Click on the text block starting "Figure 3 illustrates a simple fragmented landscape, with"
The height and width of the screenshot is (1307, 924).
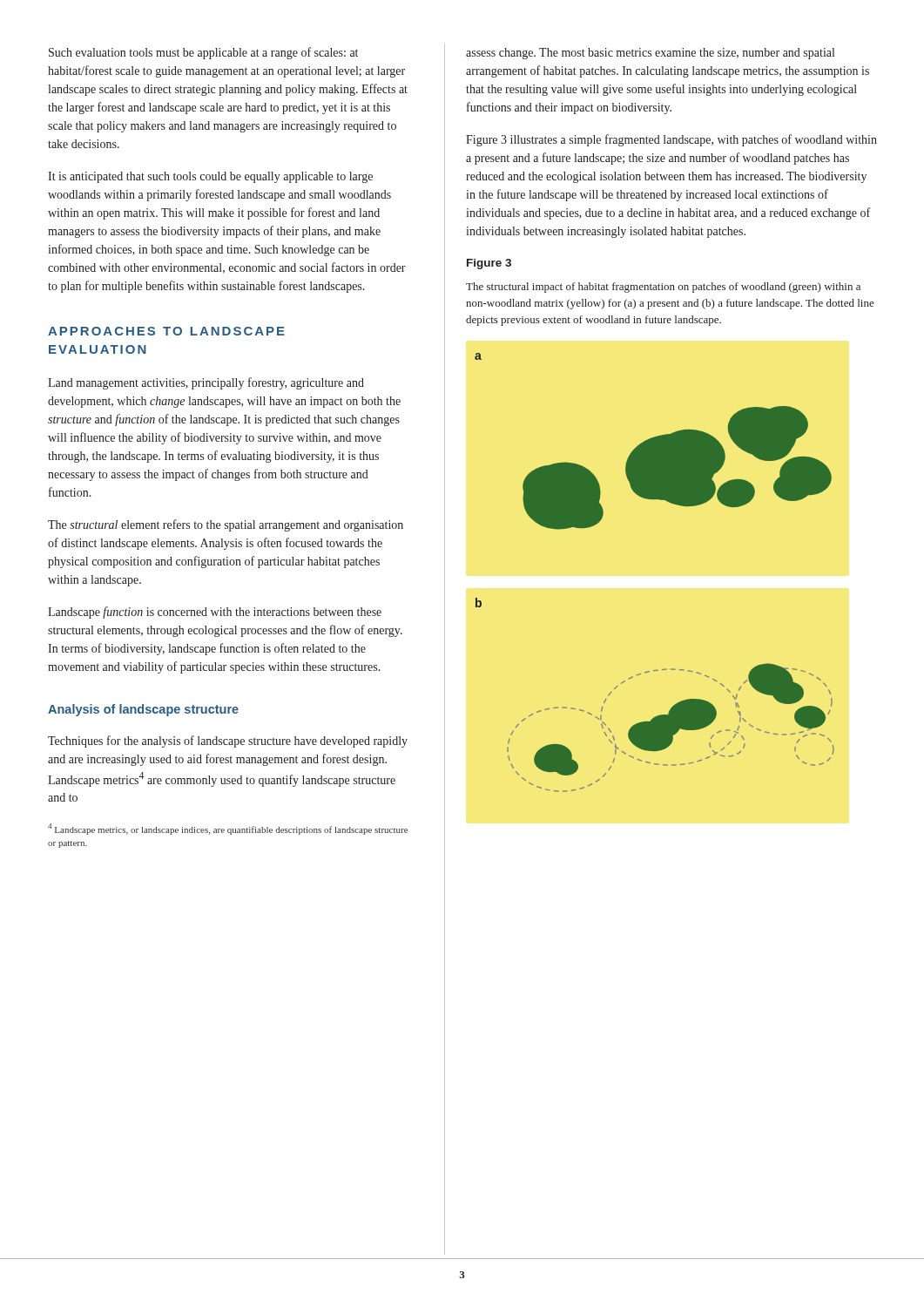pyautogui.click(x=671, y=186)
